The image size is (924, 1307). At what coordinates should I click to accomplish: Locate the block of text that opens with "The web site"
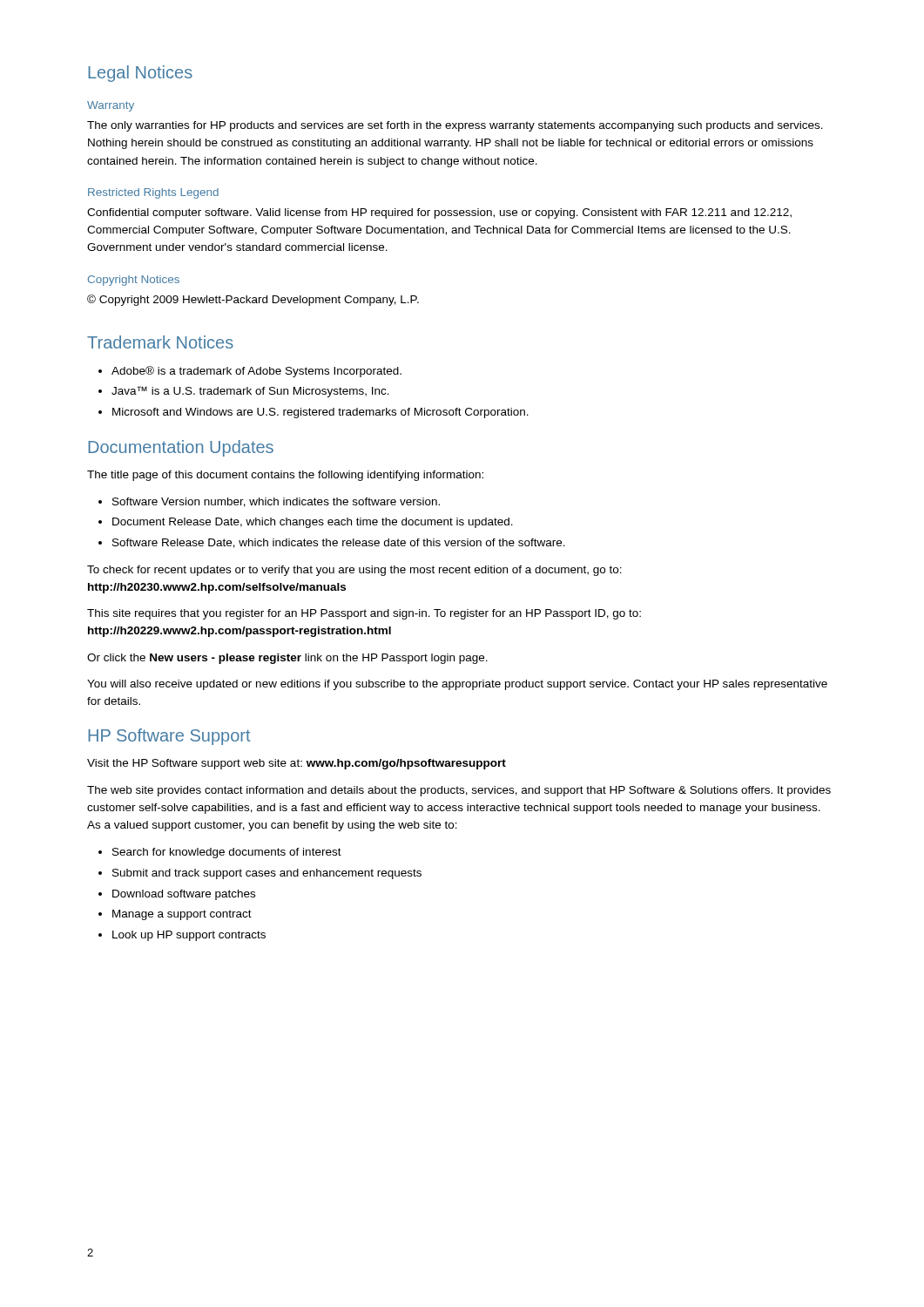tap(462, 808)
